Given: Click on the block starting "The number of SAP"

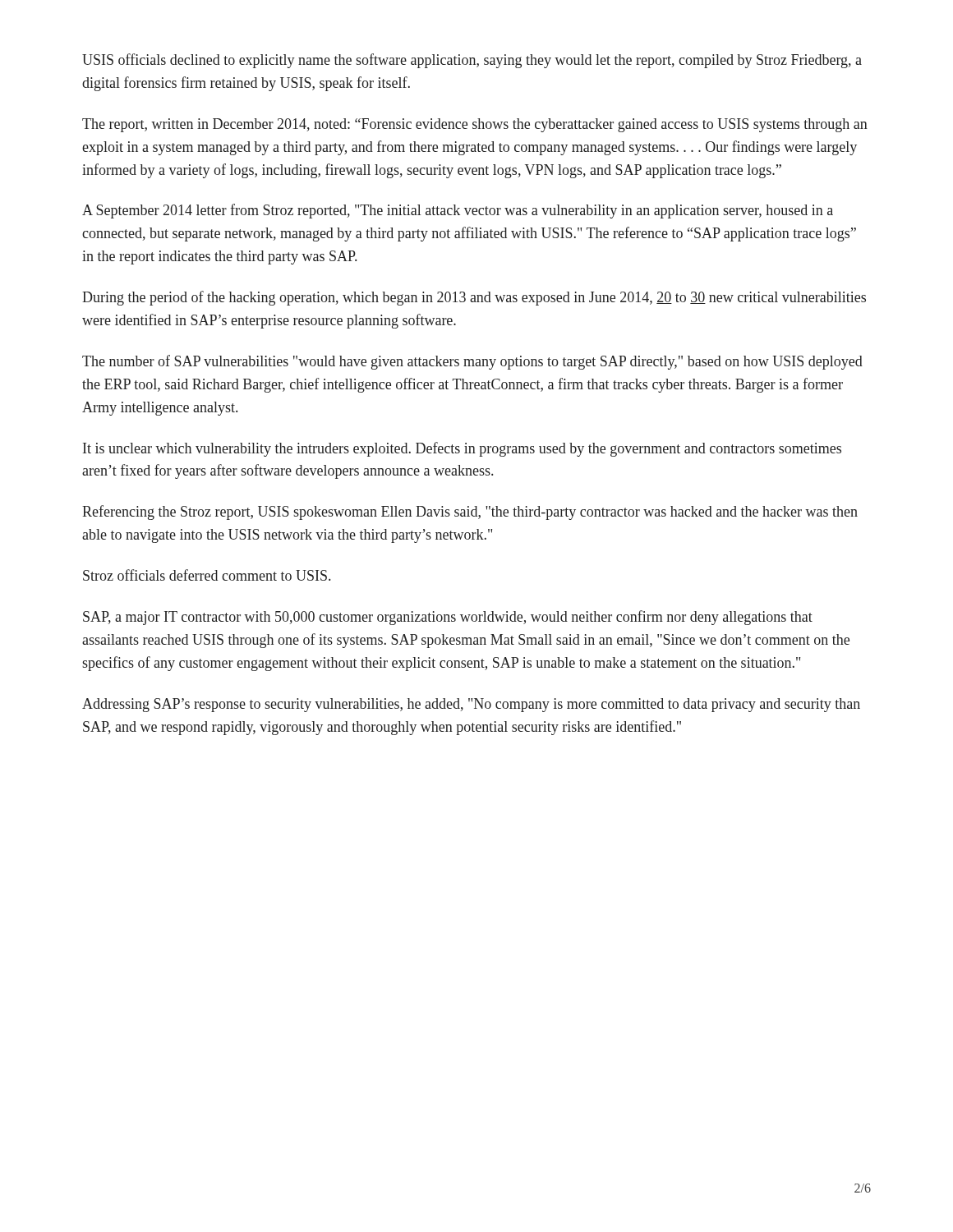Looking at the screenshot, I should pos(472,384).
